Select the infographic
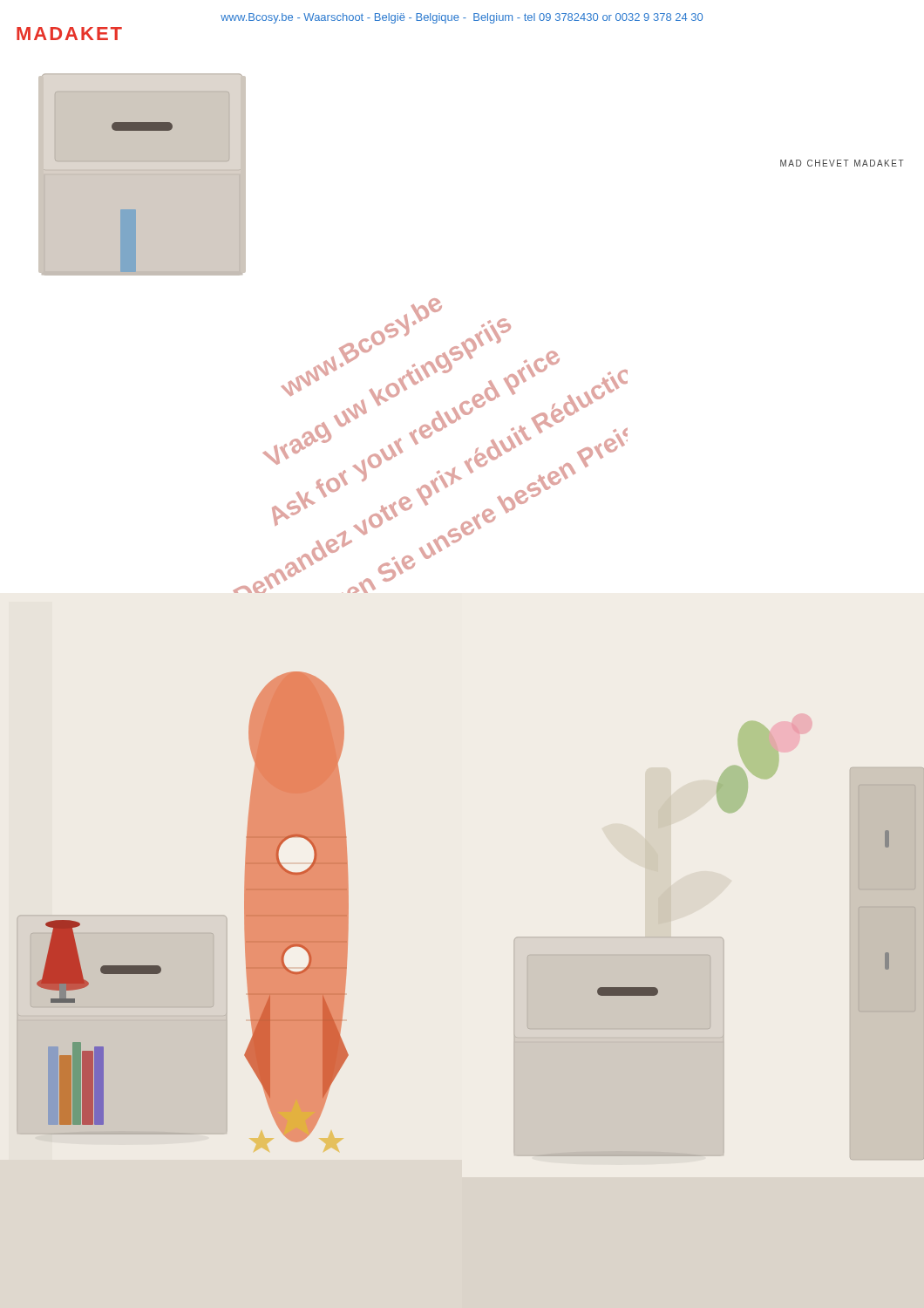 384,432
